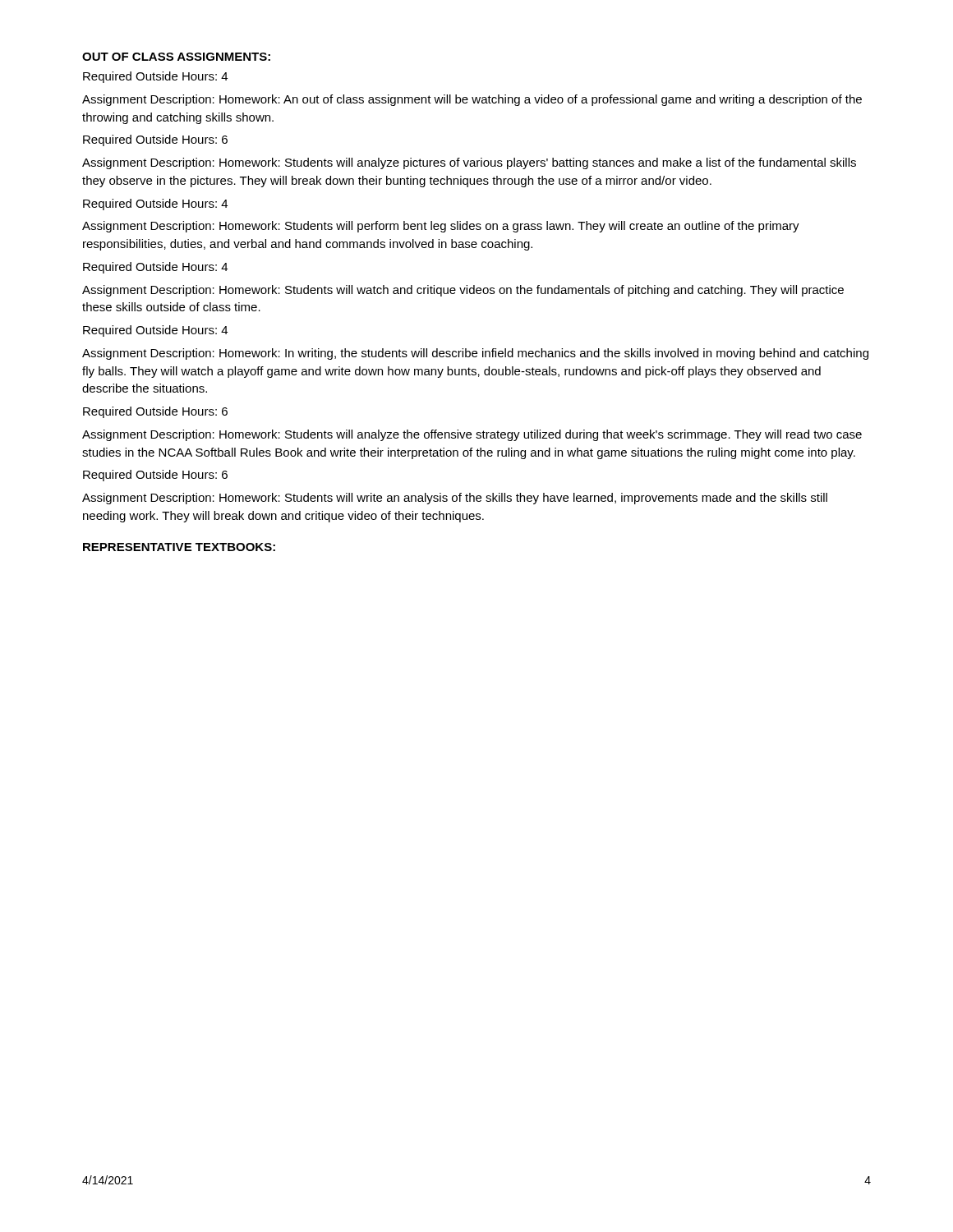The height and width of the screenshot is (1232, 953).
Task: Select the text block with the text "Assignment Description: Homework: Students will analyze the offensive"
Action: (x=472, y=443)
